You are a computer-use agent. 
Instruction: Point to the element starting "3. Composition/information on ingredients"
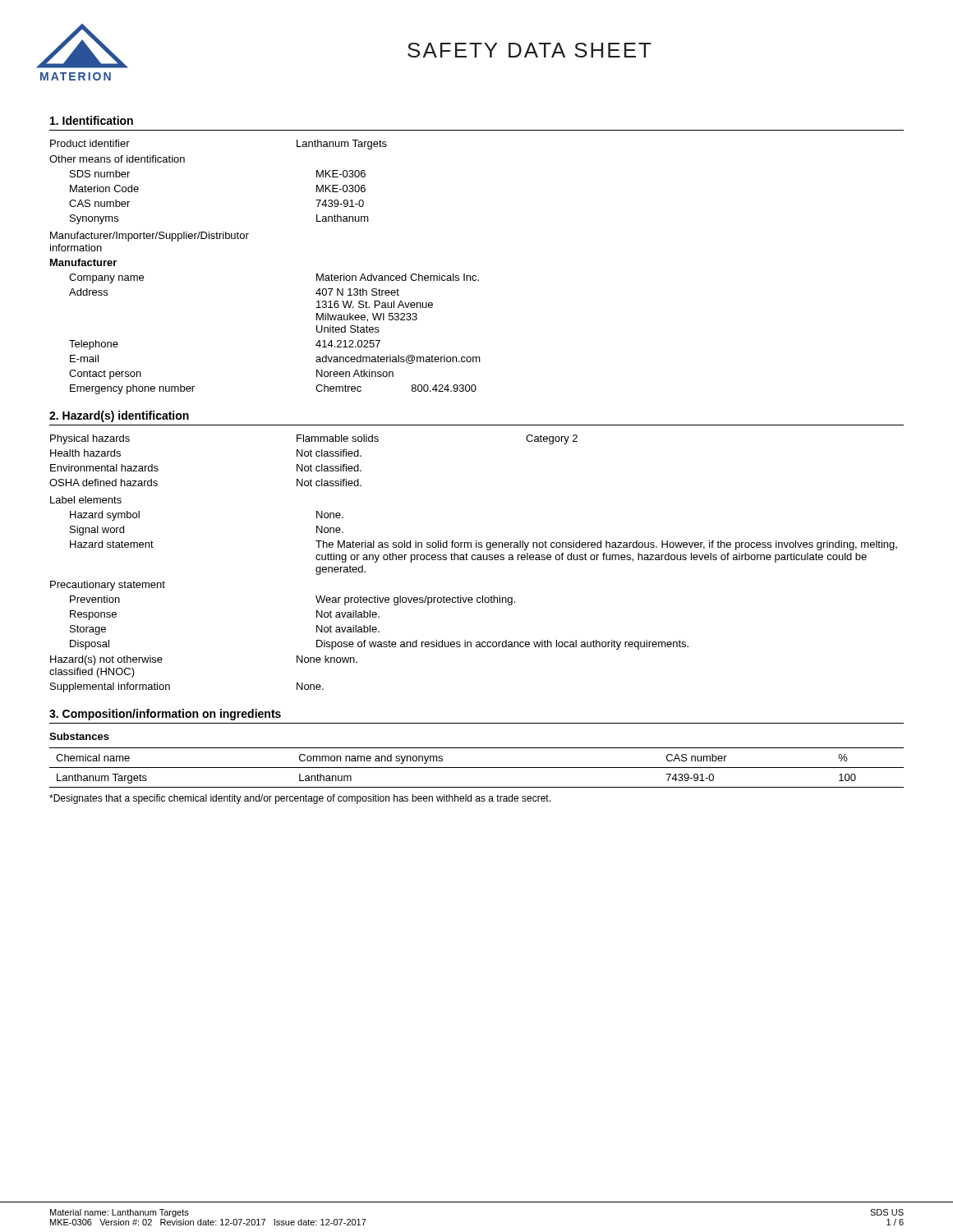coord(165,714)
